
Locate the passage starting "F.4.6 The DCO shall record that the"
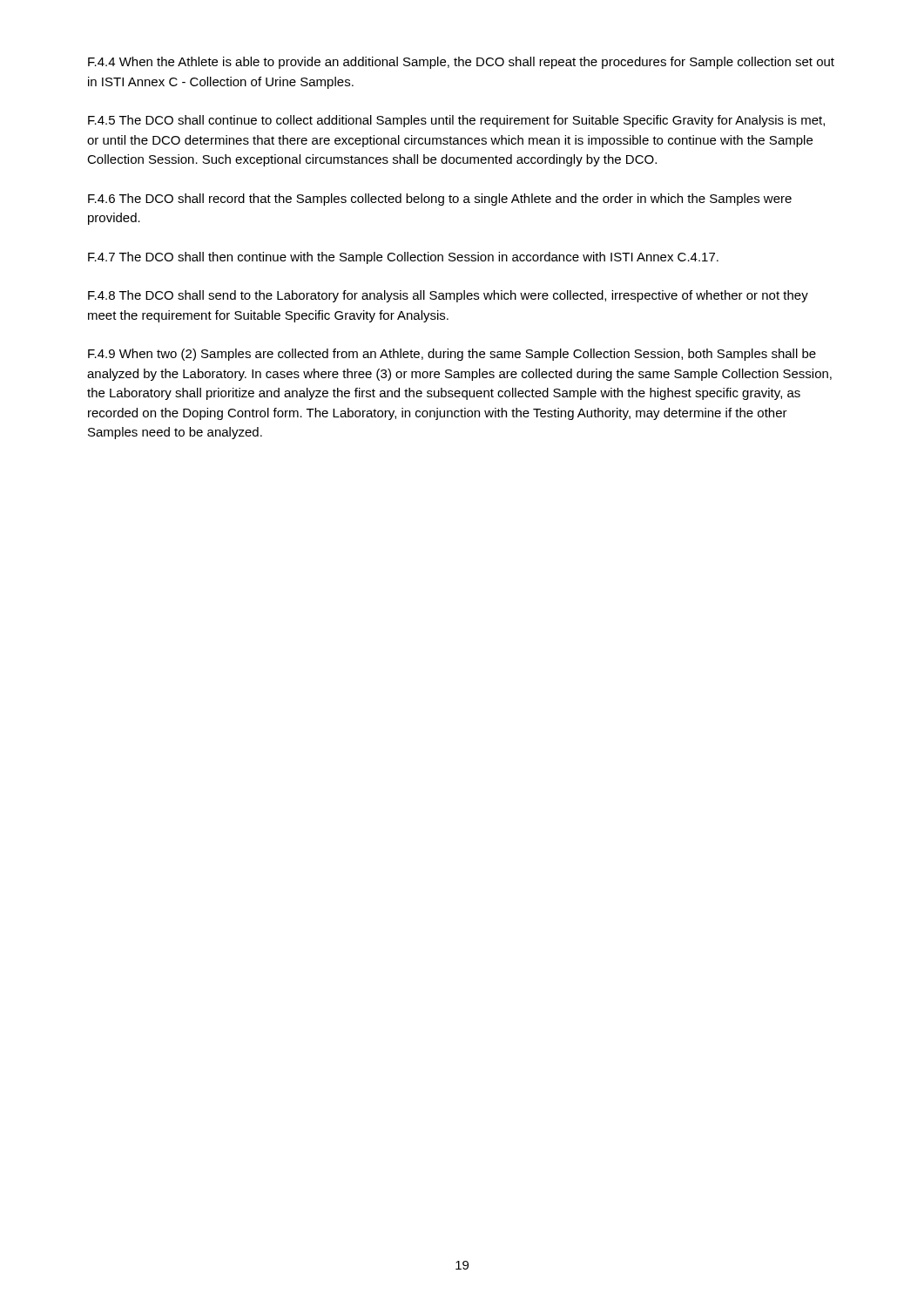point(440,208)
